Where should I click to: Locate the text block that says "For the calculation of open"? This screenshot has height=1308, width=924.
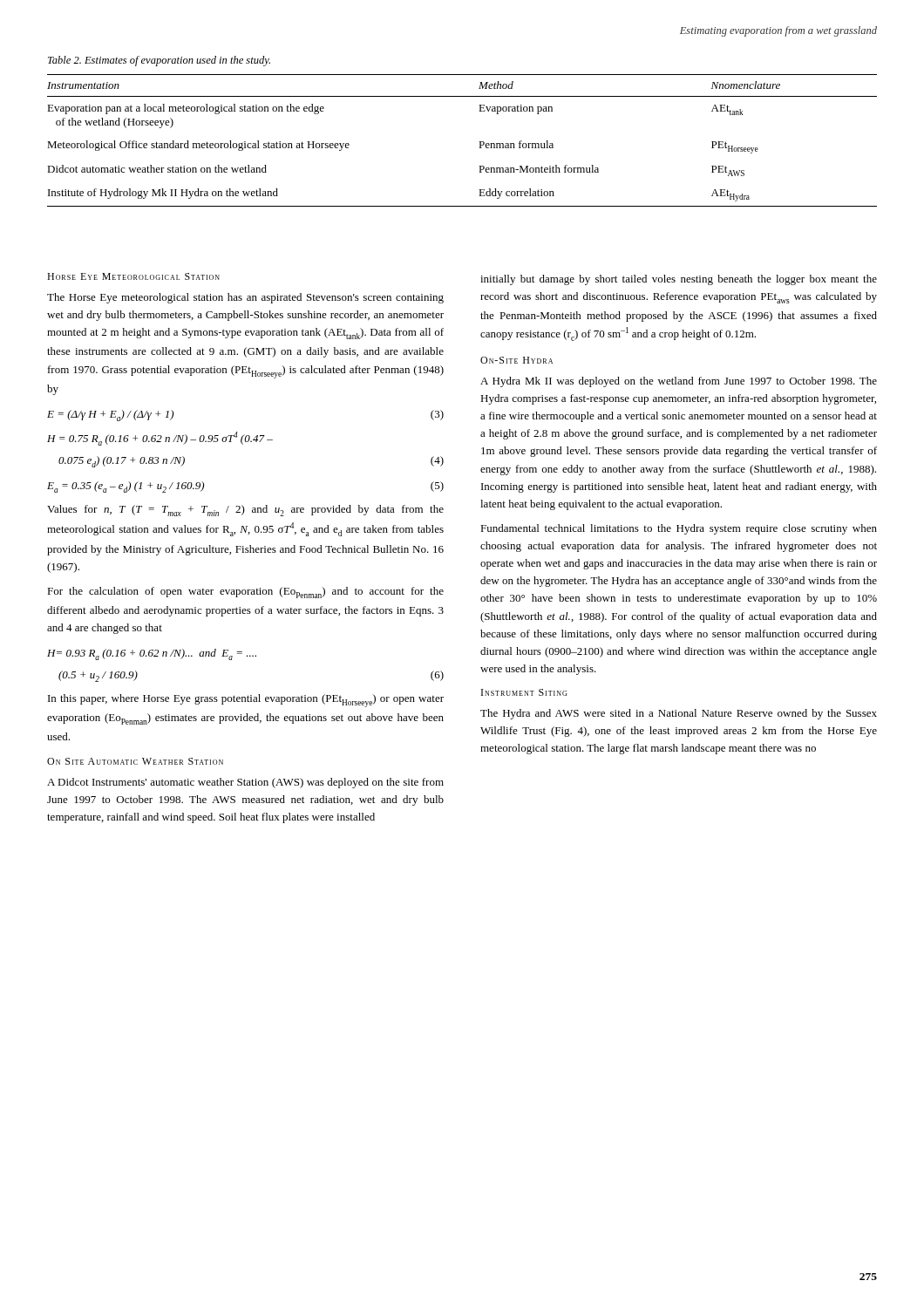click(245, 610)
